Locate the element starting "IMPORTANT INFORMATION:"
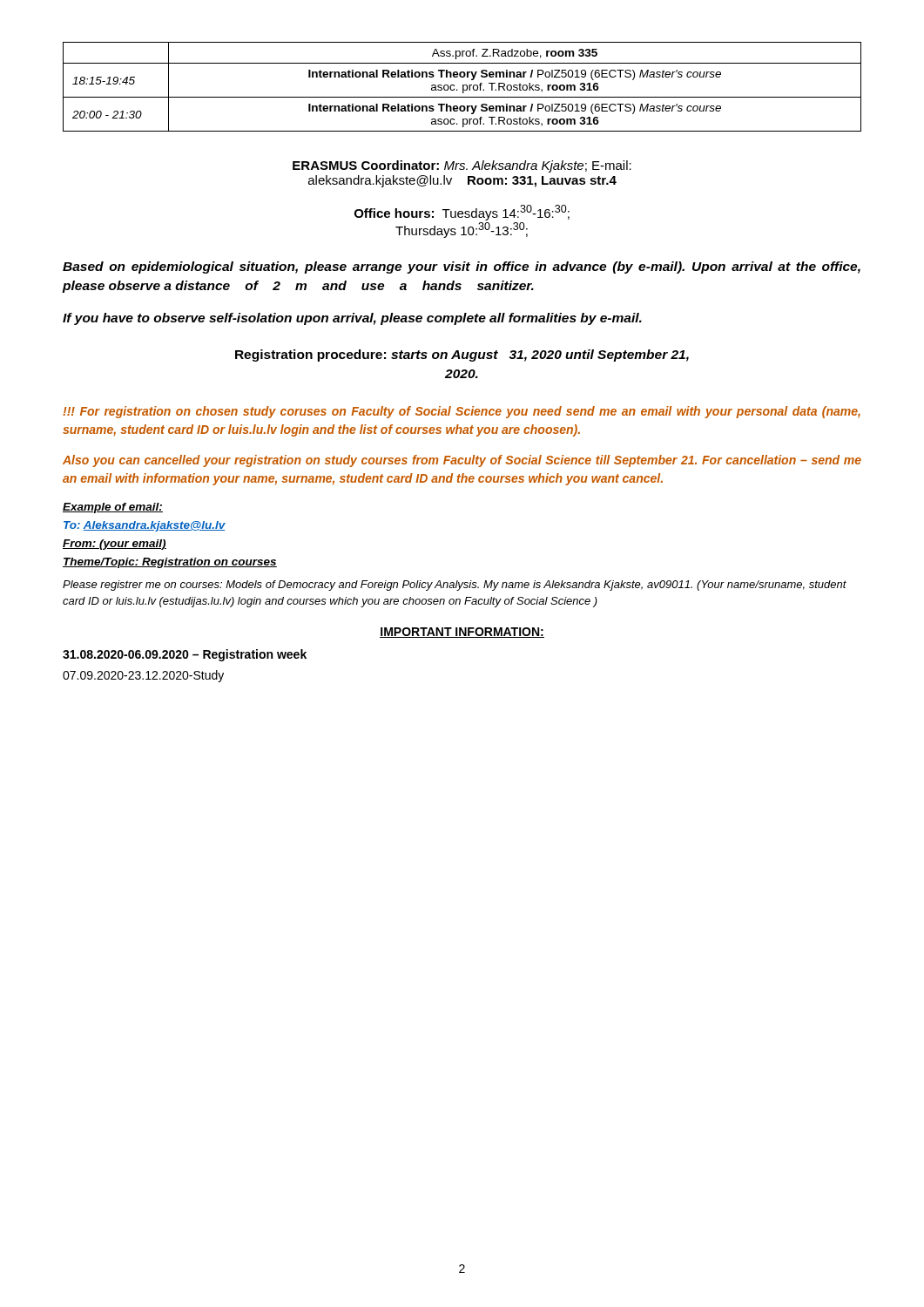The image size is (924, 1307). point(462,632)
